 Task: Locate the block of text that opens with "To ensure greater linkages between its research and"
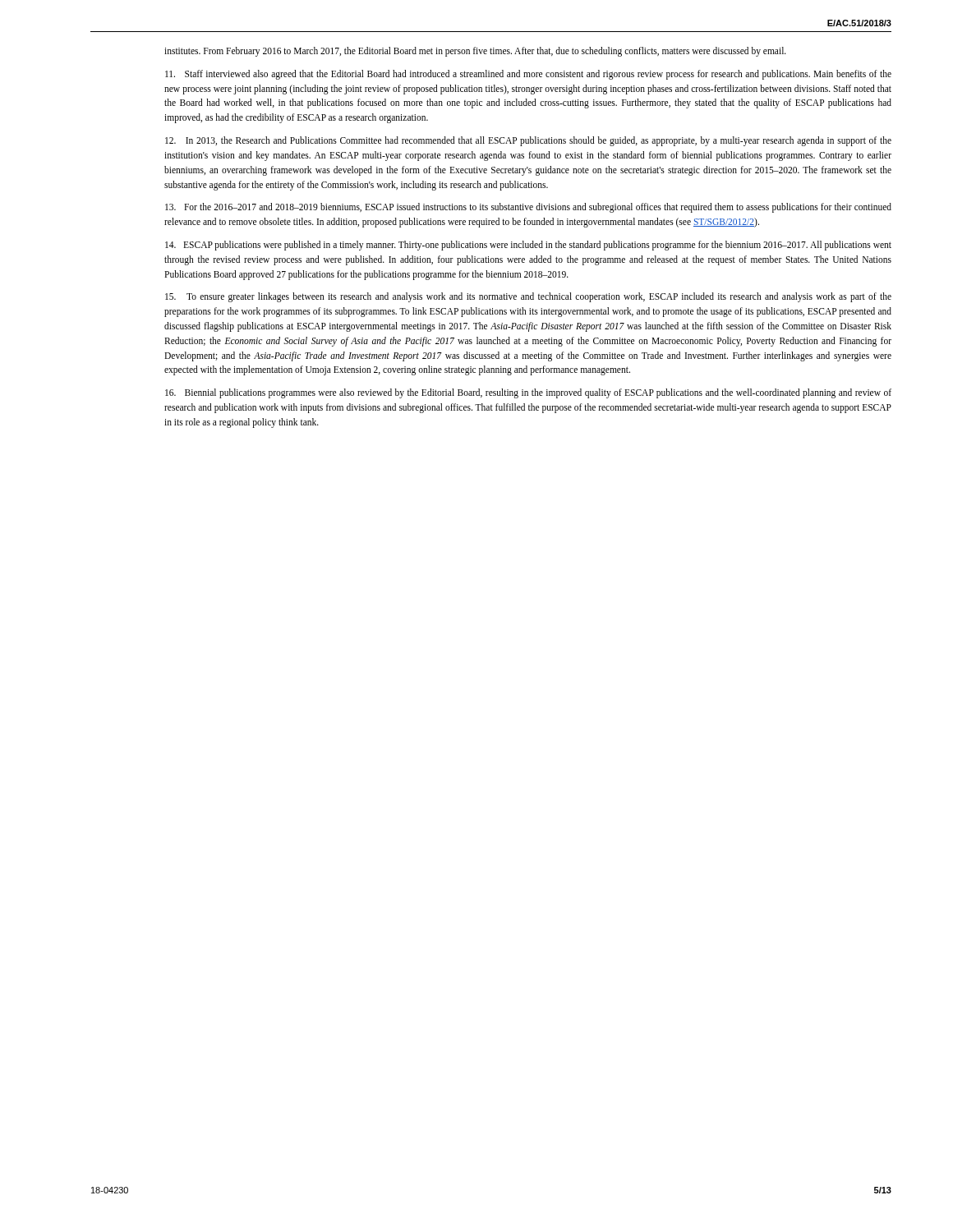pos(528,333)
